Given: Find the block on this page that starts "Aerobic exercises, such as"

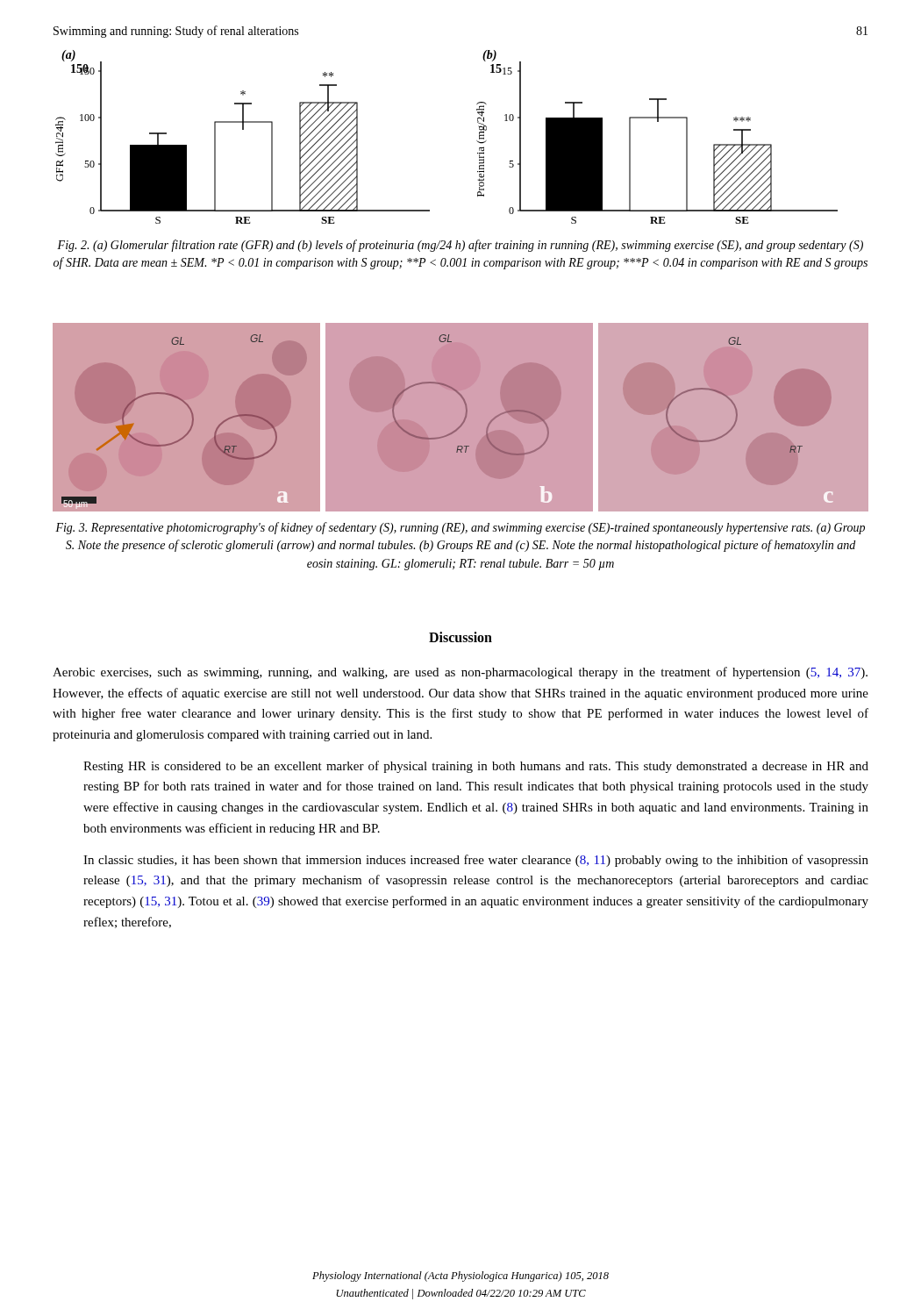Looking at the screenshot, I should click(460, 797).
